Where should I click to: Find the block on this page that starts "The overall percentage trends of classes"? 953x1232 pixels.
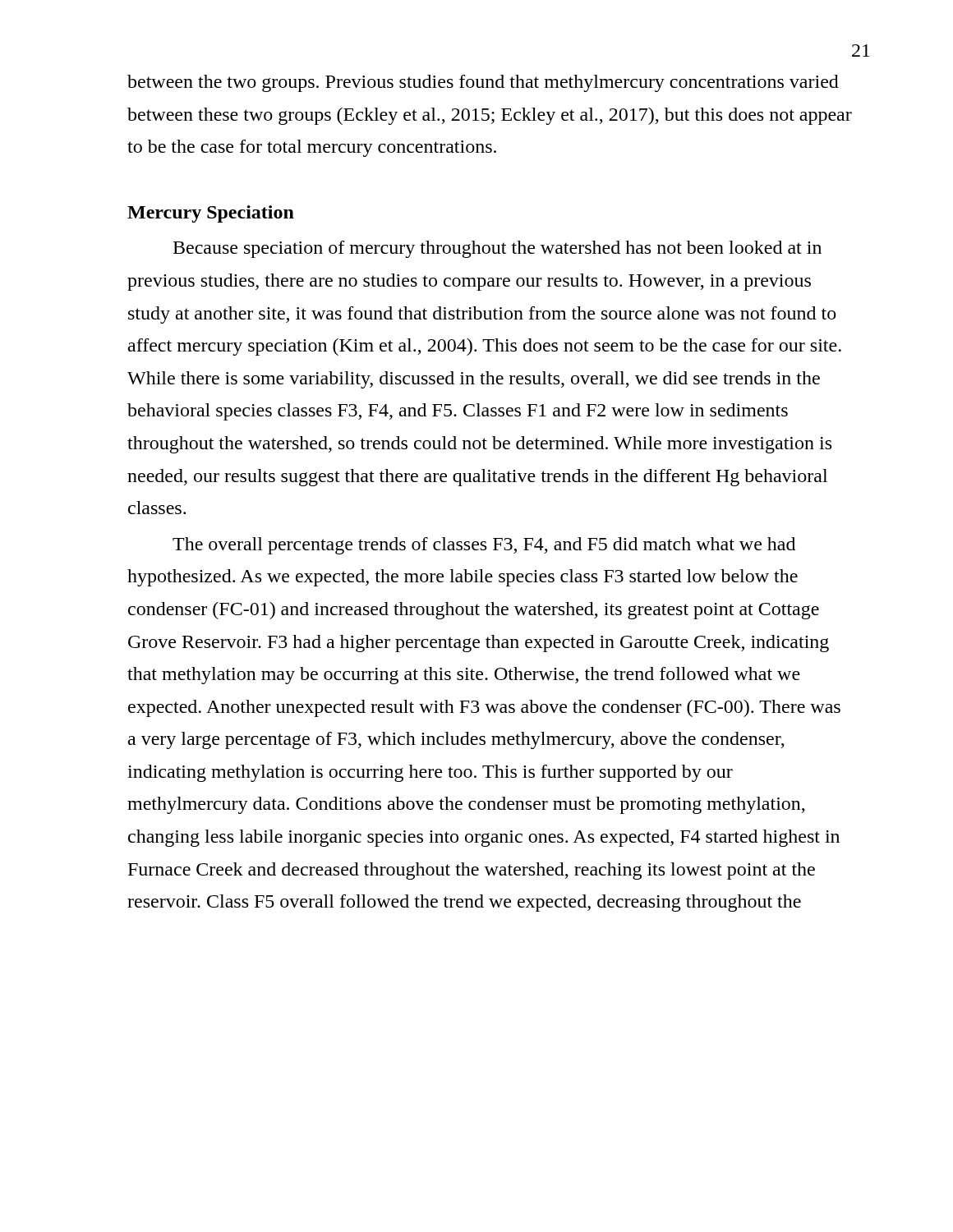(484, 722)
